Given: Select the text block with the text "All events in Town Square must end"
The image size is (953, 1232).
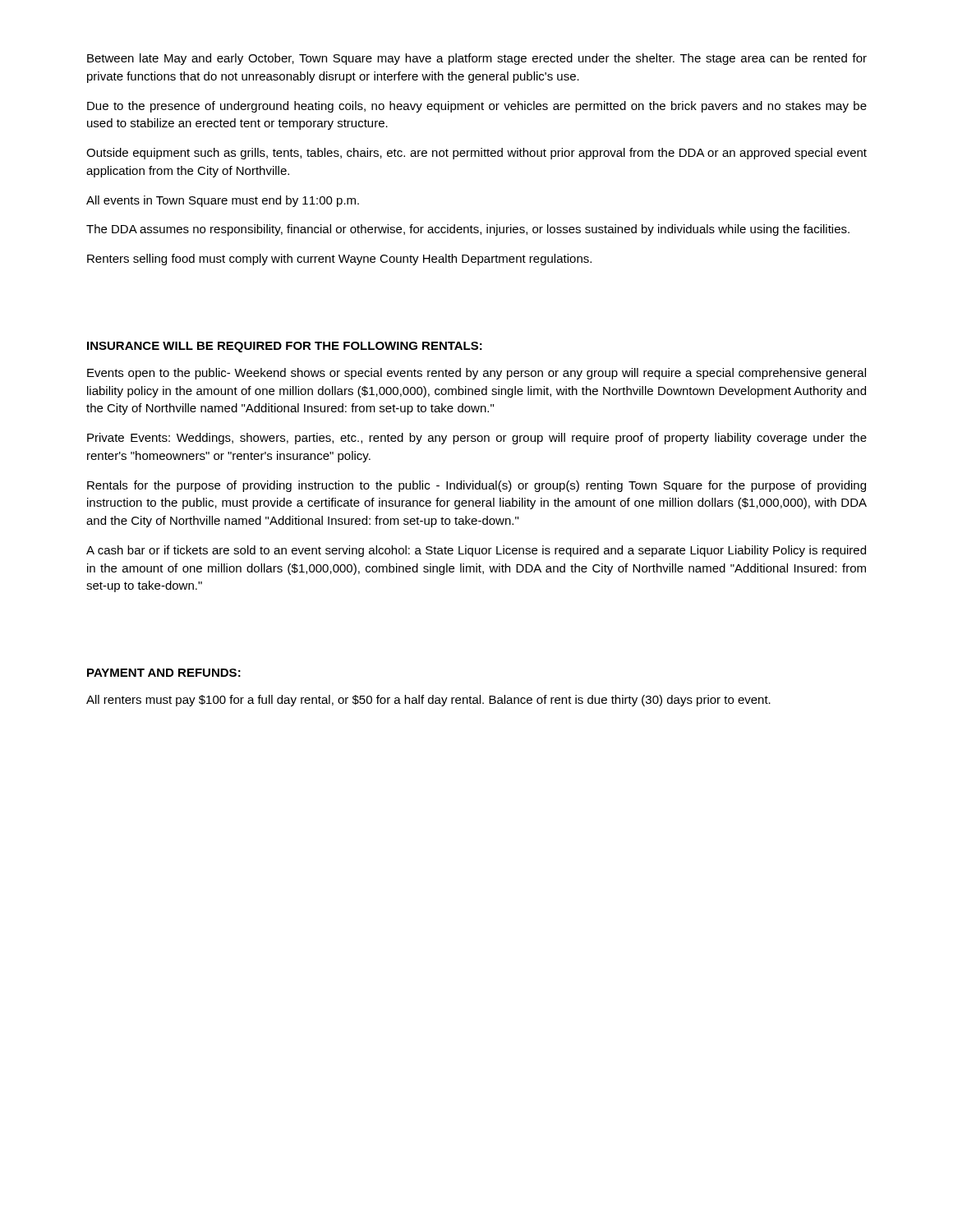Looking at the screenshot, I should [x=223, y=200].
